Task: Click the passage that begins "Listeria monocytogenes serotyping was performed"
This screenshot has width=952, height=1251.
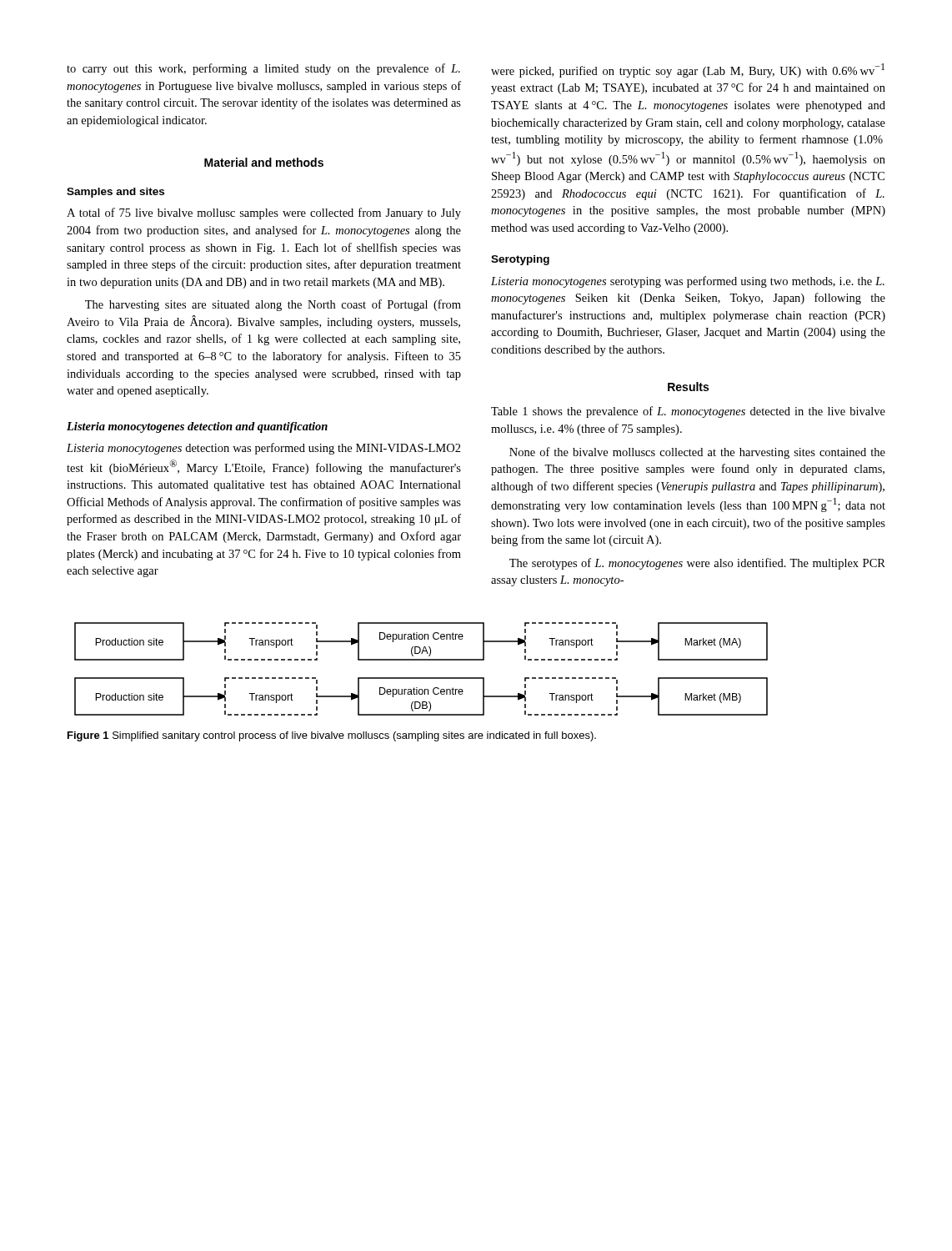Action: 688,315
